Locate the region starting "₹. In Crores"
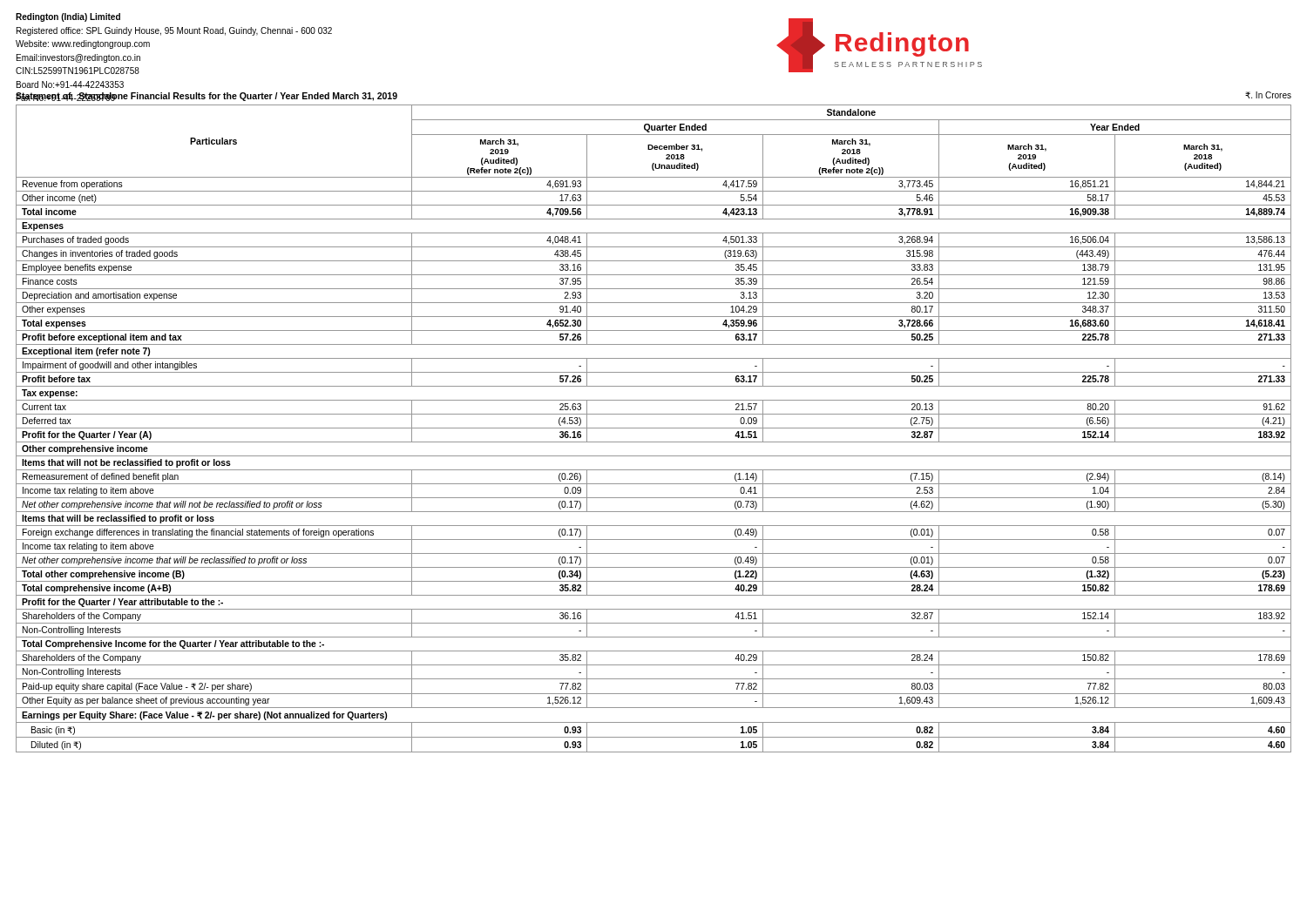 pyautogui.click(x=1268, y=95)
